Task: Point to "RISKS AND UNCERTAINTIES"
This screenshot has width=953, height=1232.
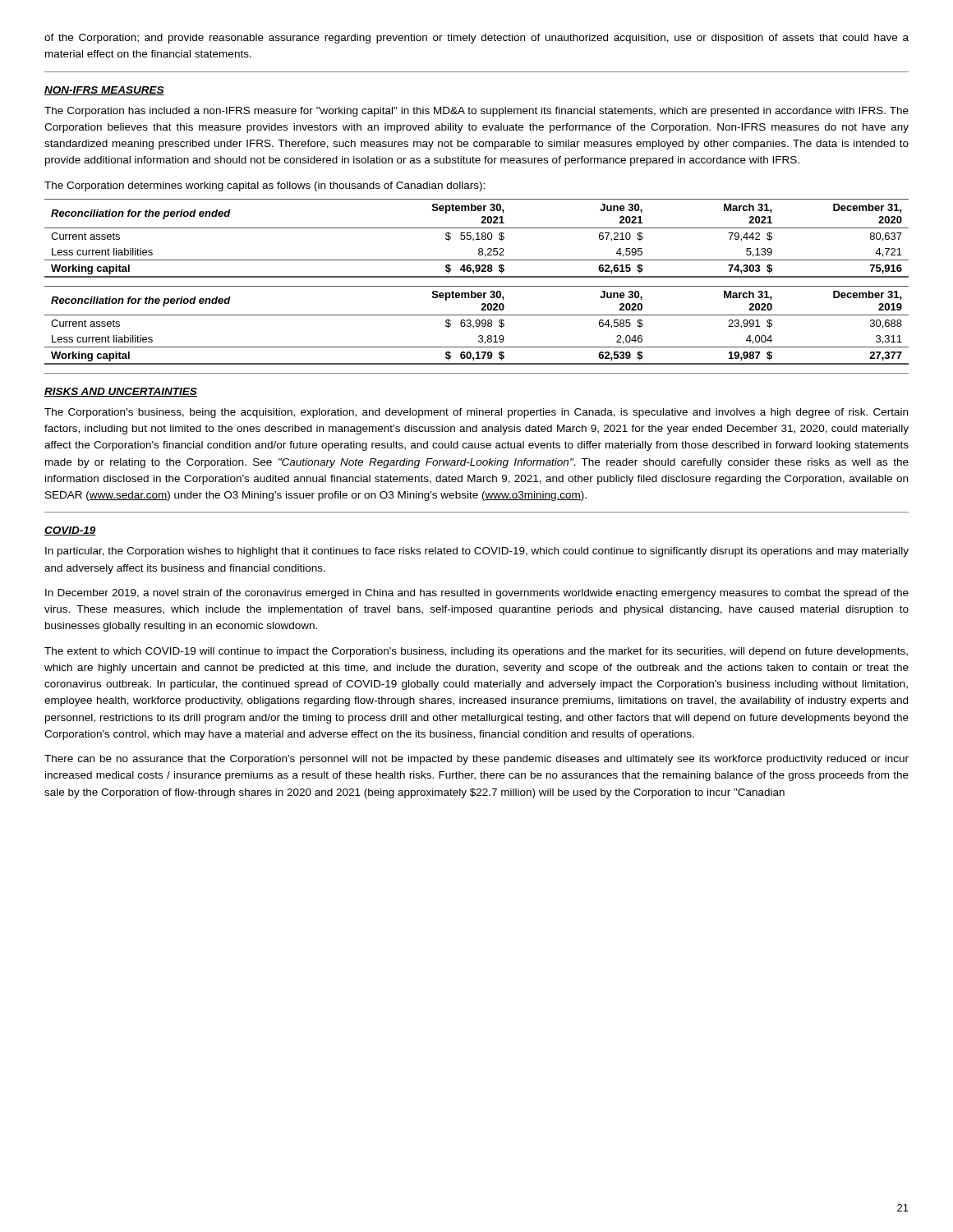Action: pos(121,391)
